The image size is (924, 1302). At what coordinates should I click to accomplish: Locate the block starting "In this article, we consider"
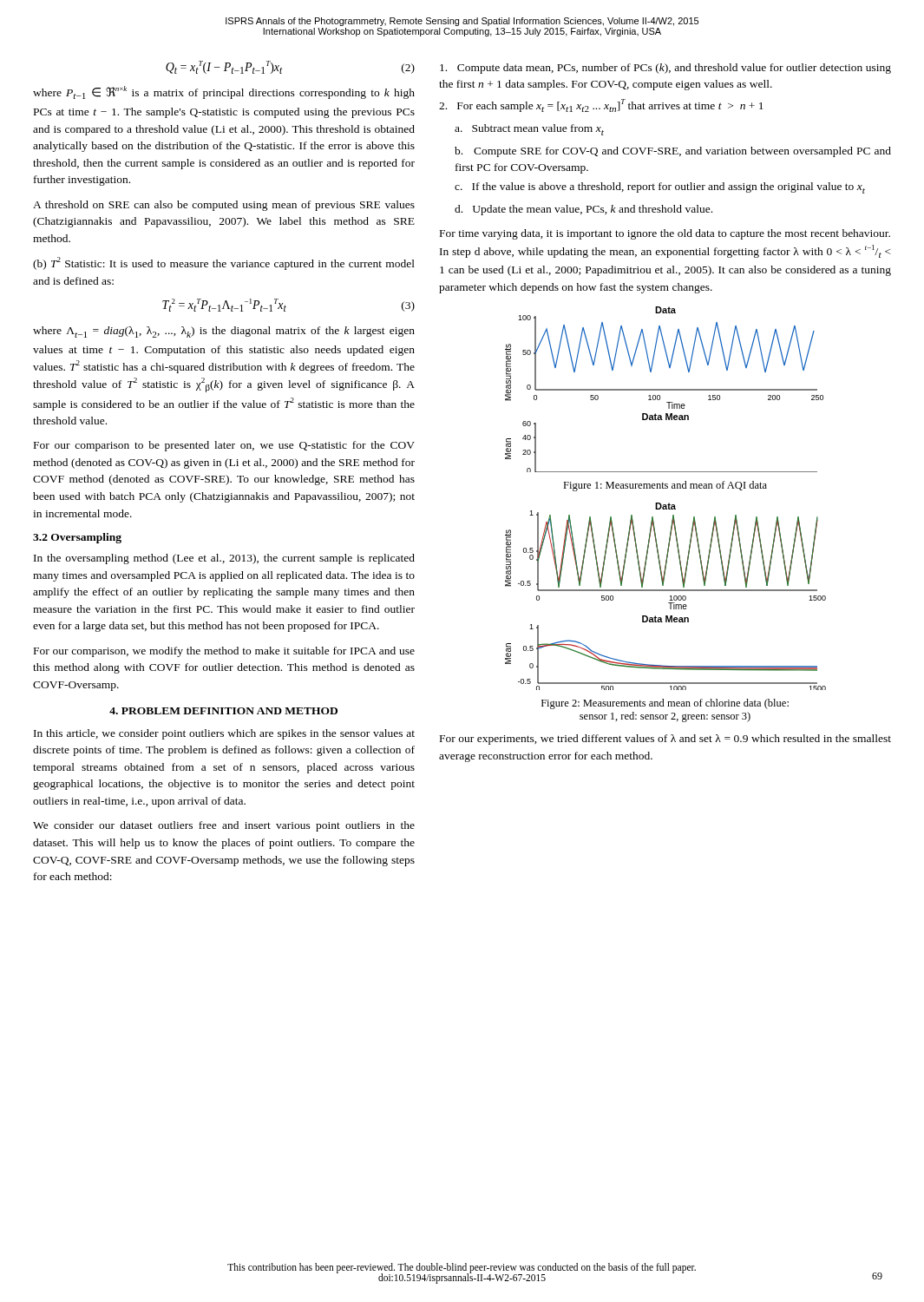pyautogui.click(x=224, y=767)
